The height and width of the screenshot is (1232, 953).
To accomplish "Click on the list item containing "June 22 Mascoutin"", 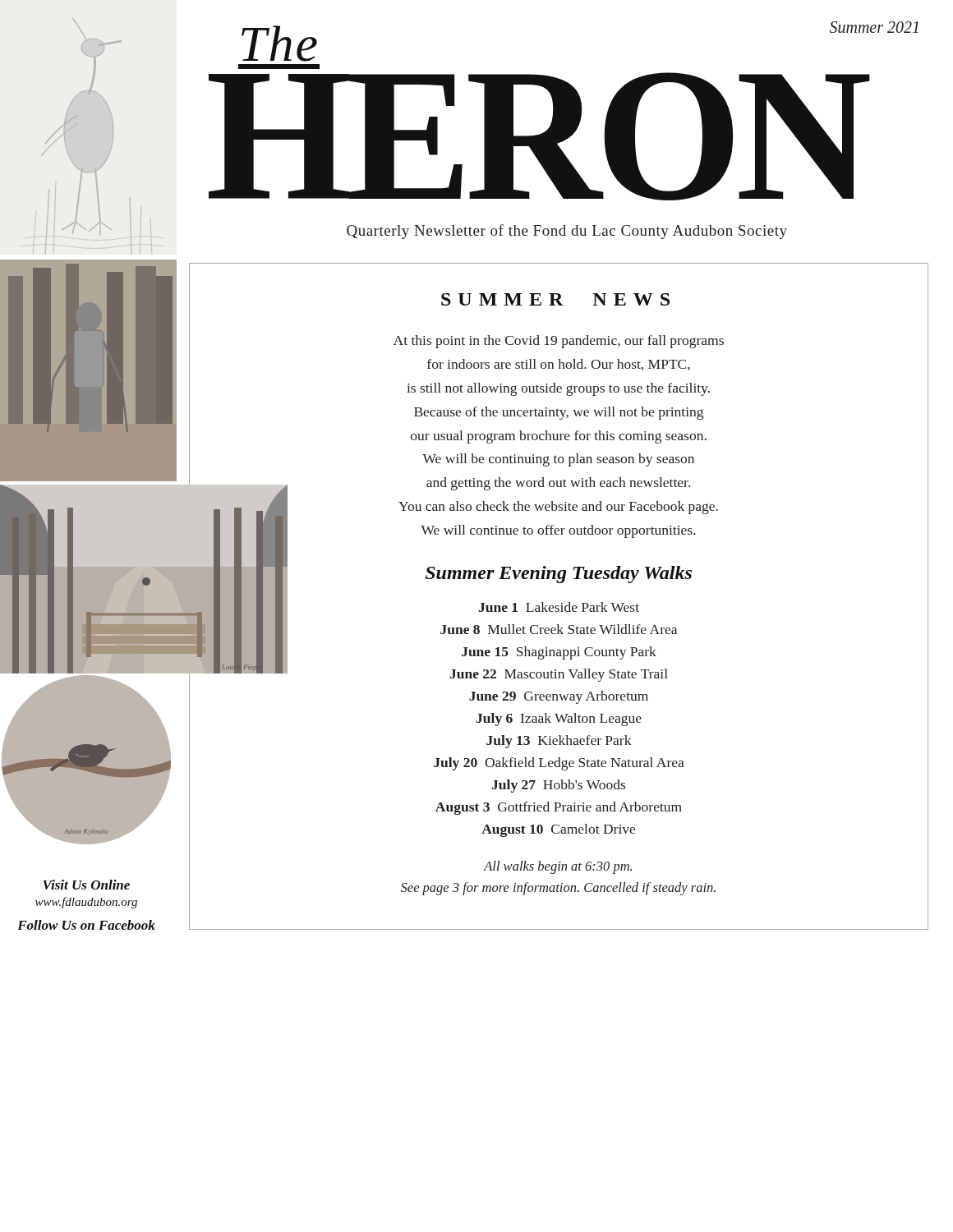I will [x=559, y=673].
